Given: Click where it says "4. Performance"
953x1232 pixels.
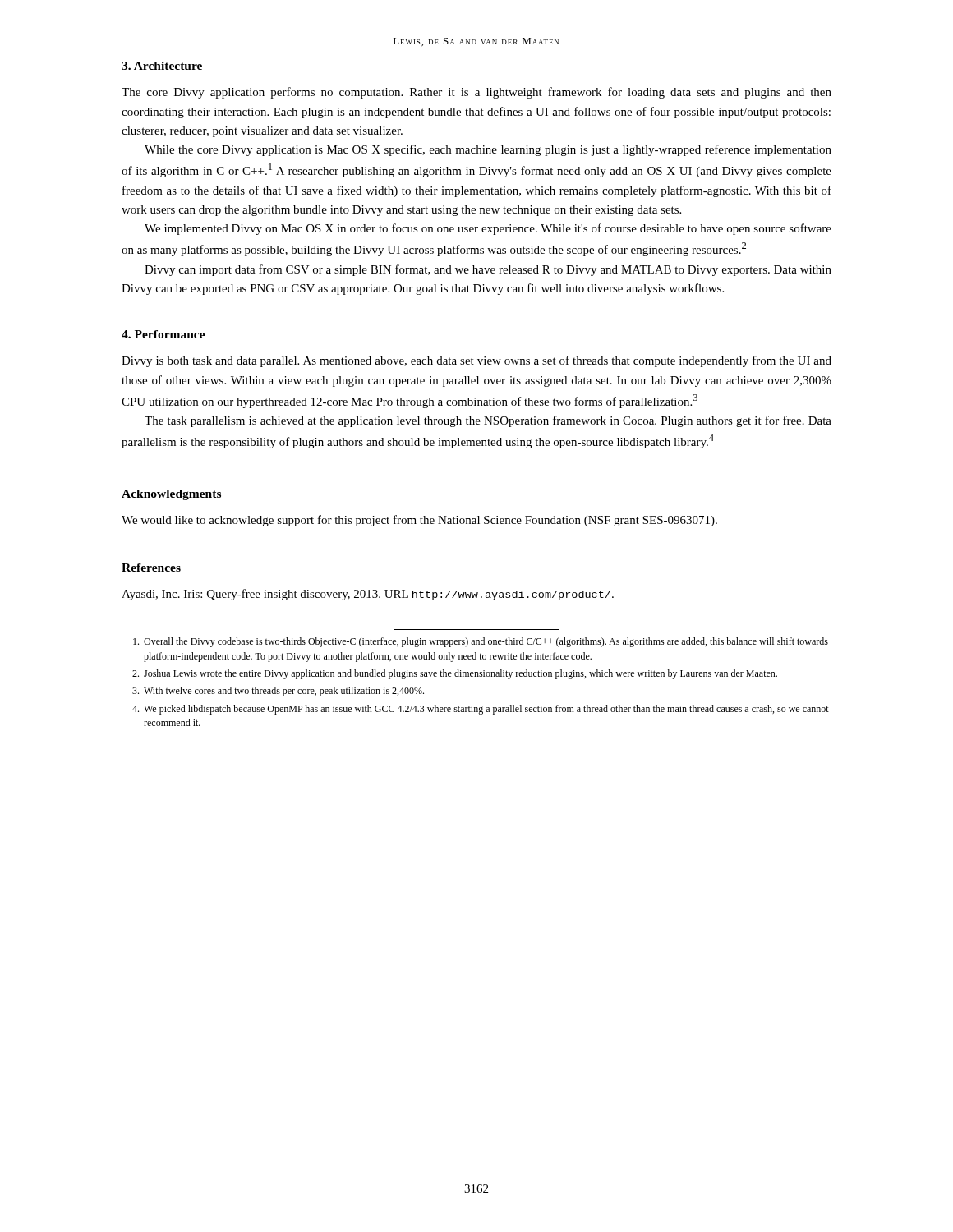Looking at the screenshot, I should [x=163, y=334].
